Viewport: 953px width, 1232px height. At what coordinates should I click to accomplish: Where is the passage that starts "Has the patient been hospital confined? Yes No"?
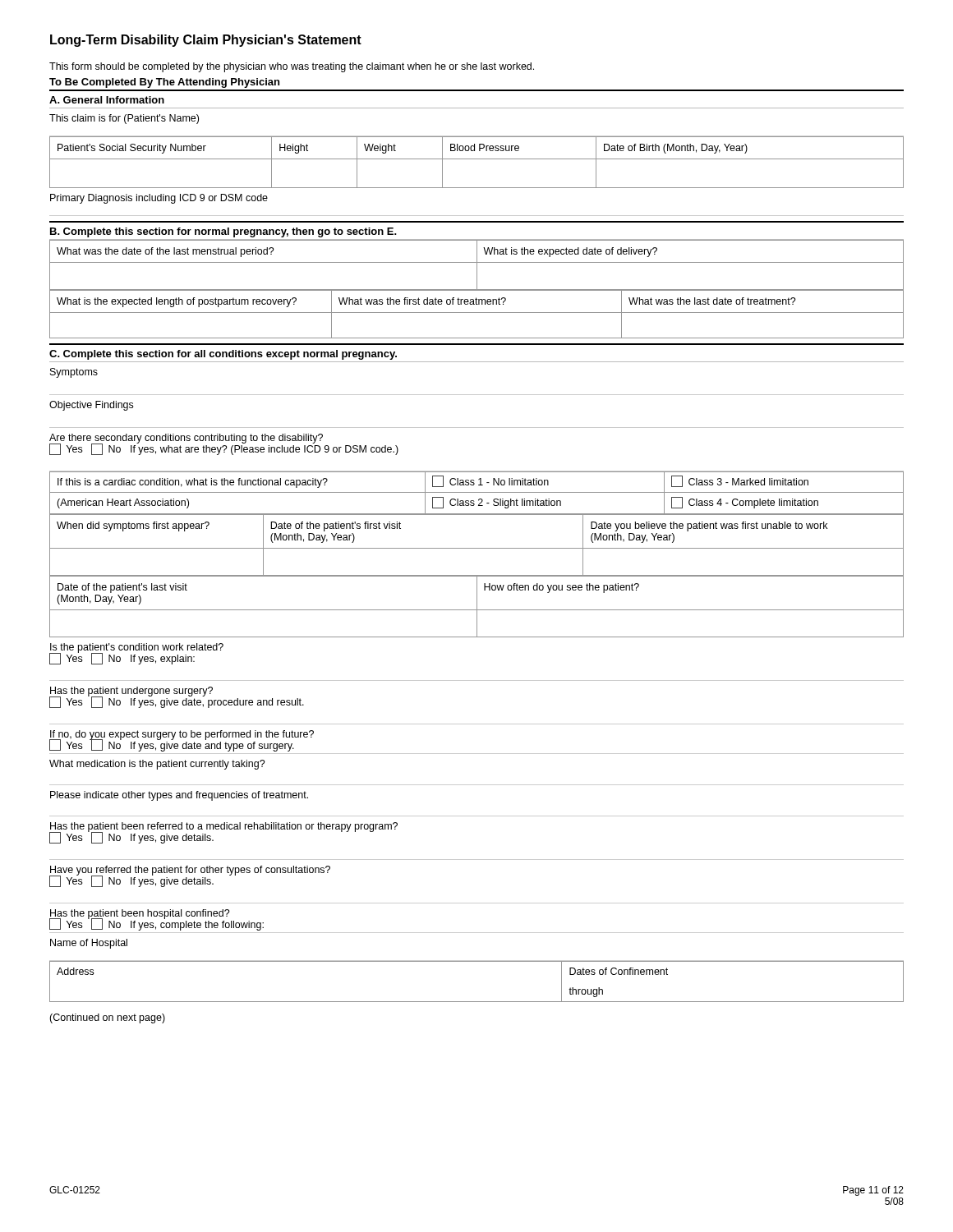(157, 919)
